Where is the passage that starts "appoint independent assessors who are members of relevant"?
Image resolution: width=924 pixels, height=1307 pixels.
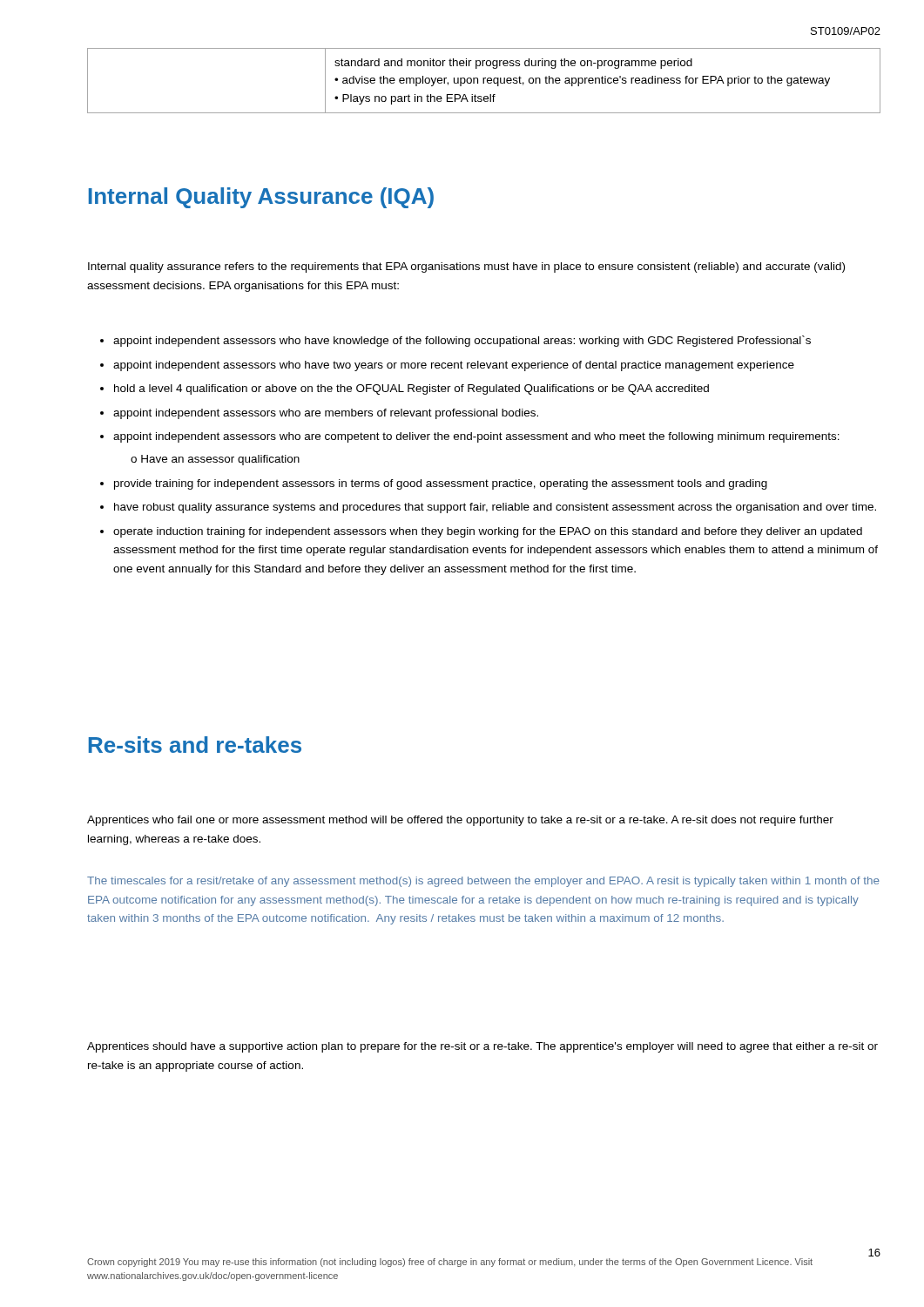[x=326, y=412]
